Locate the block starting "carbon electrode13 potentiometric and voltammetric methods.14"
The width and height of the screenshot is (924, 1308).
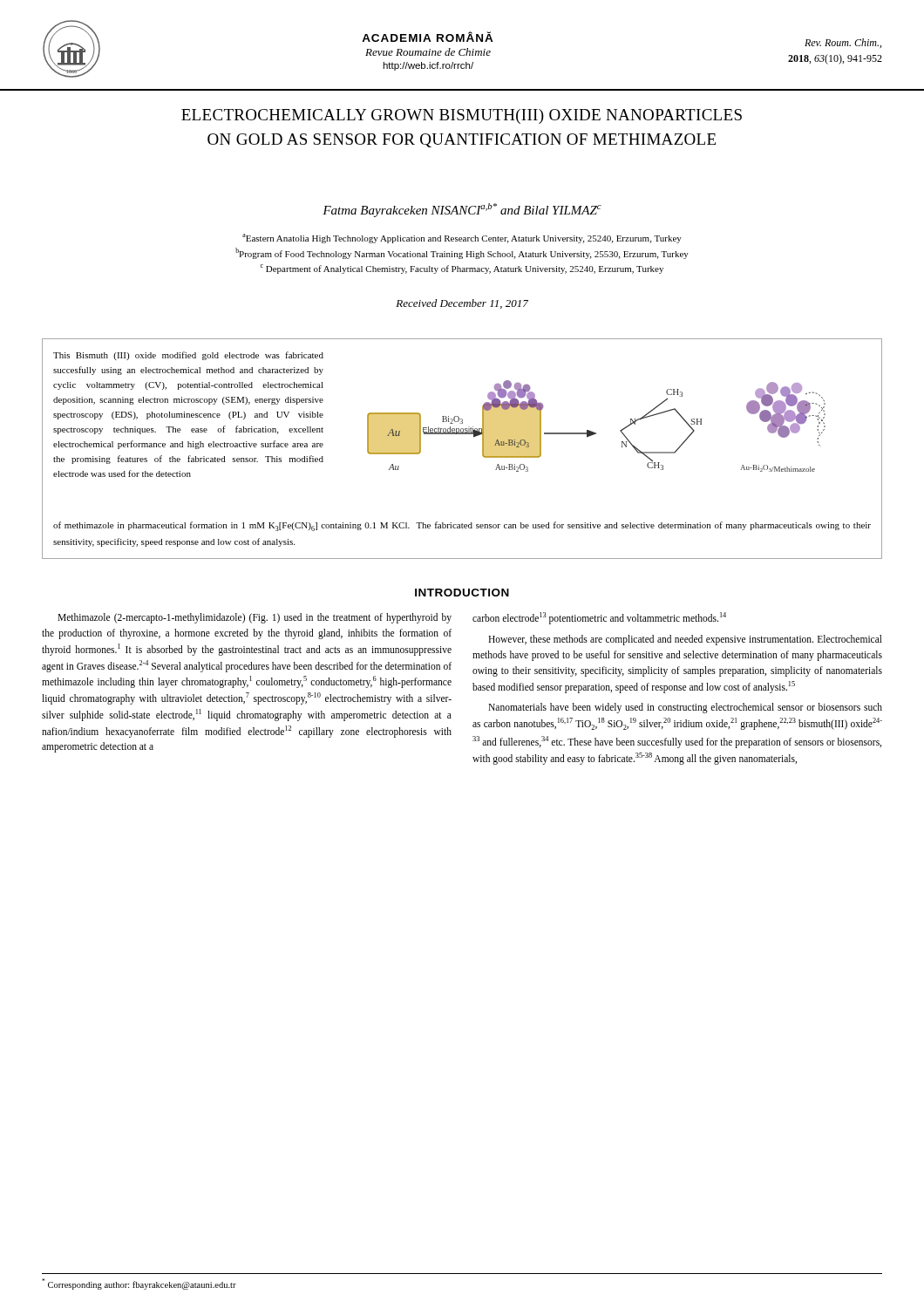677,689
